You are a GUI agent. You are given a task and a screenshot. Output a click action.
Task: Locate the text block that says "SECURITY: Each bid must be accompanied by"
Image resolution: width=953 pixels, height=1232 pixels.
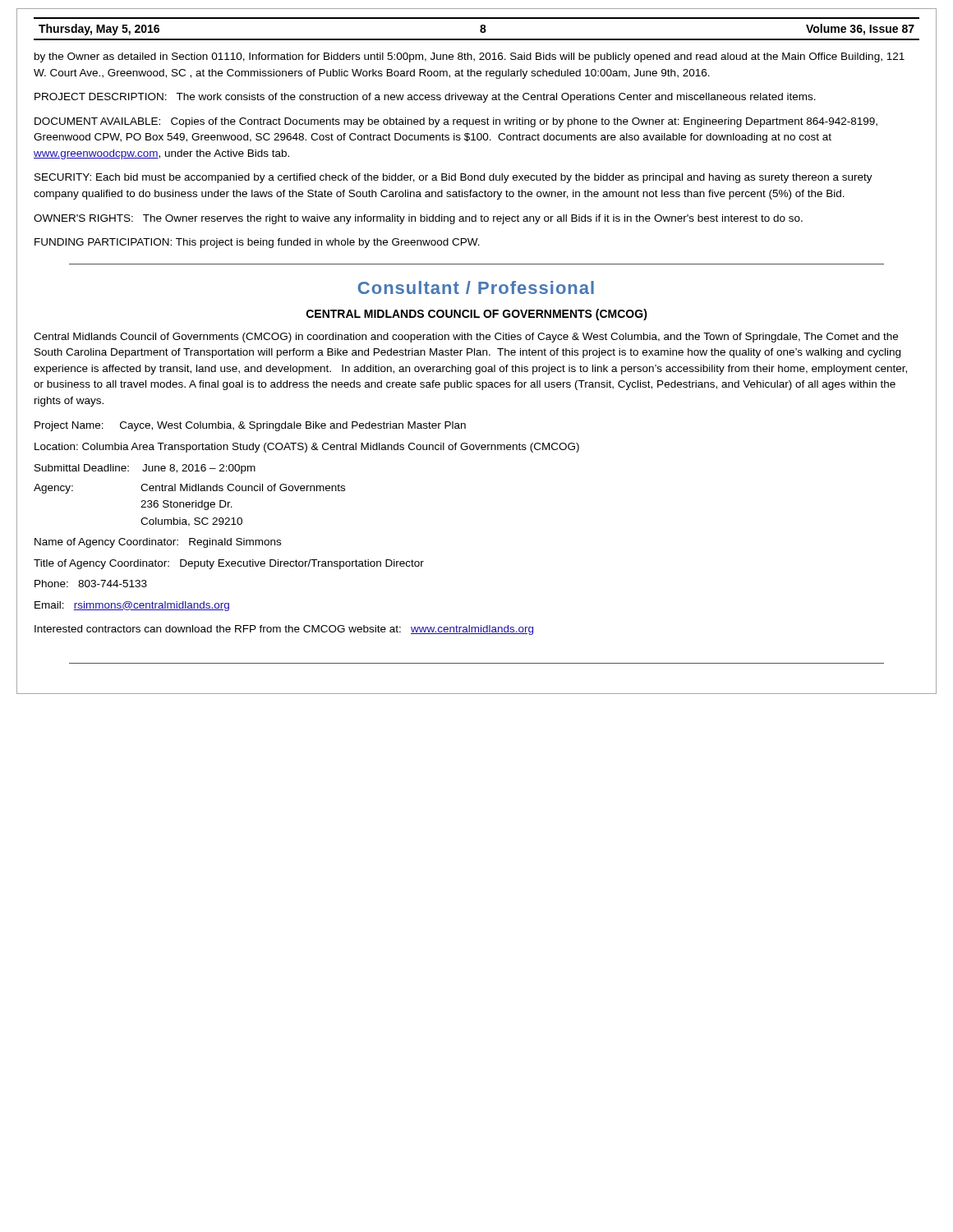(x=453, y=185)
